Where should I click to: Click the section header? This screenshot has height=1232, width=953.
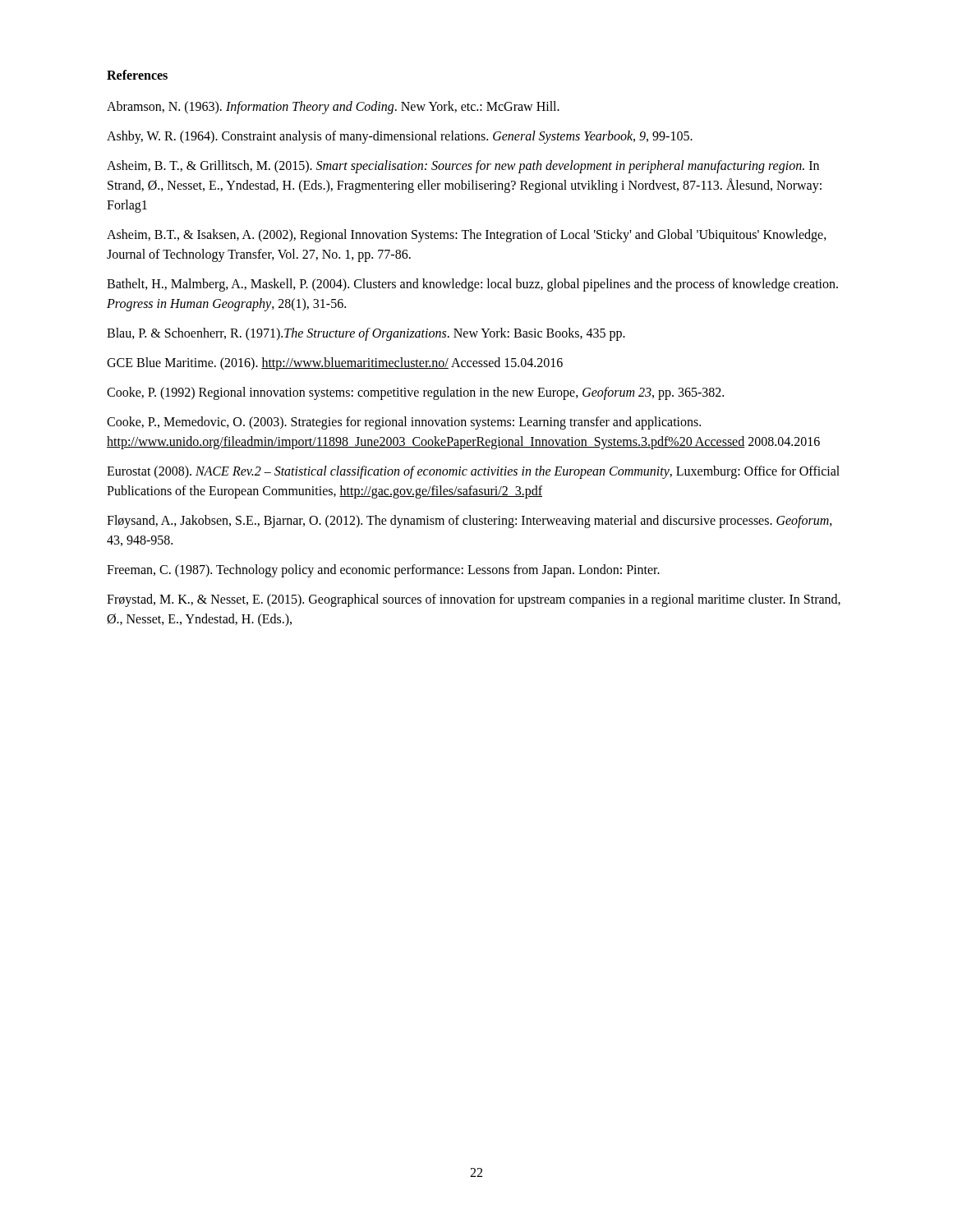137,75
